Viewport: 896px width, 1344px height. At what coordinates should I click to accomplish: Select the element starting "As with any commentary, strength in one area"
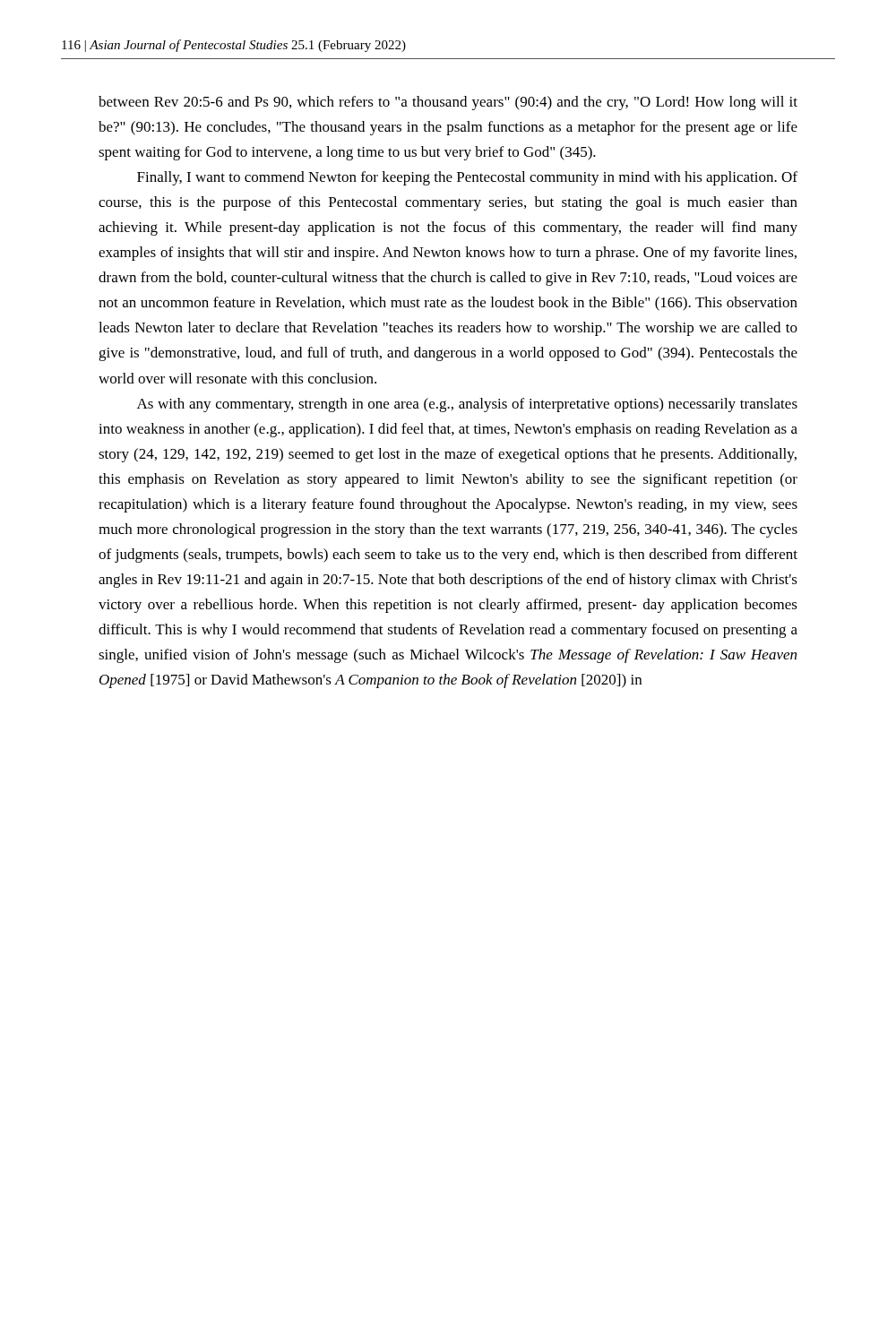point(448,541)
